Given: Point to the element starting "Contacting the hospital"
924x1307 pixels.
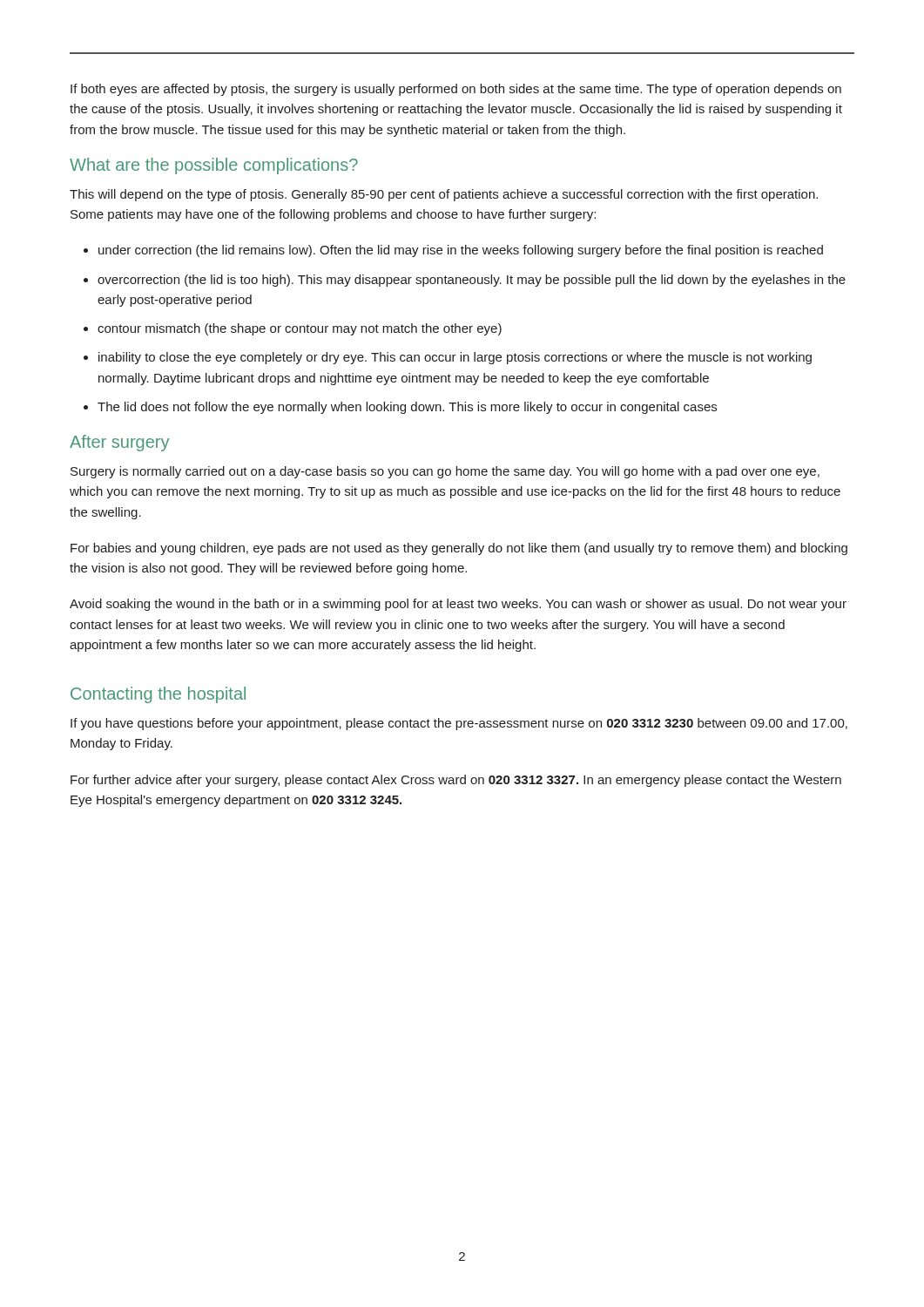Looking at the screenshot, I should pos(158,695).
